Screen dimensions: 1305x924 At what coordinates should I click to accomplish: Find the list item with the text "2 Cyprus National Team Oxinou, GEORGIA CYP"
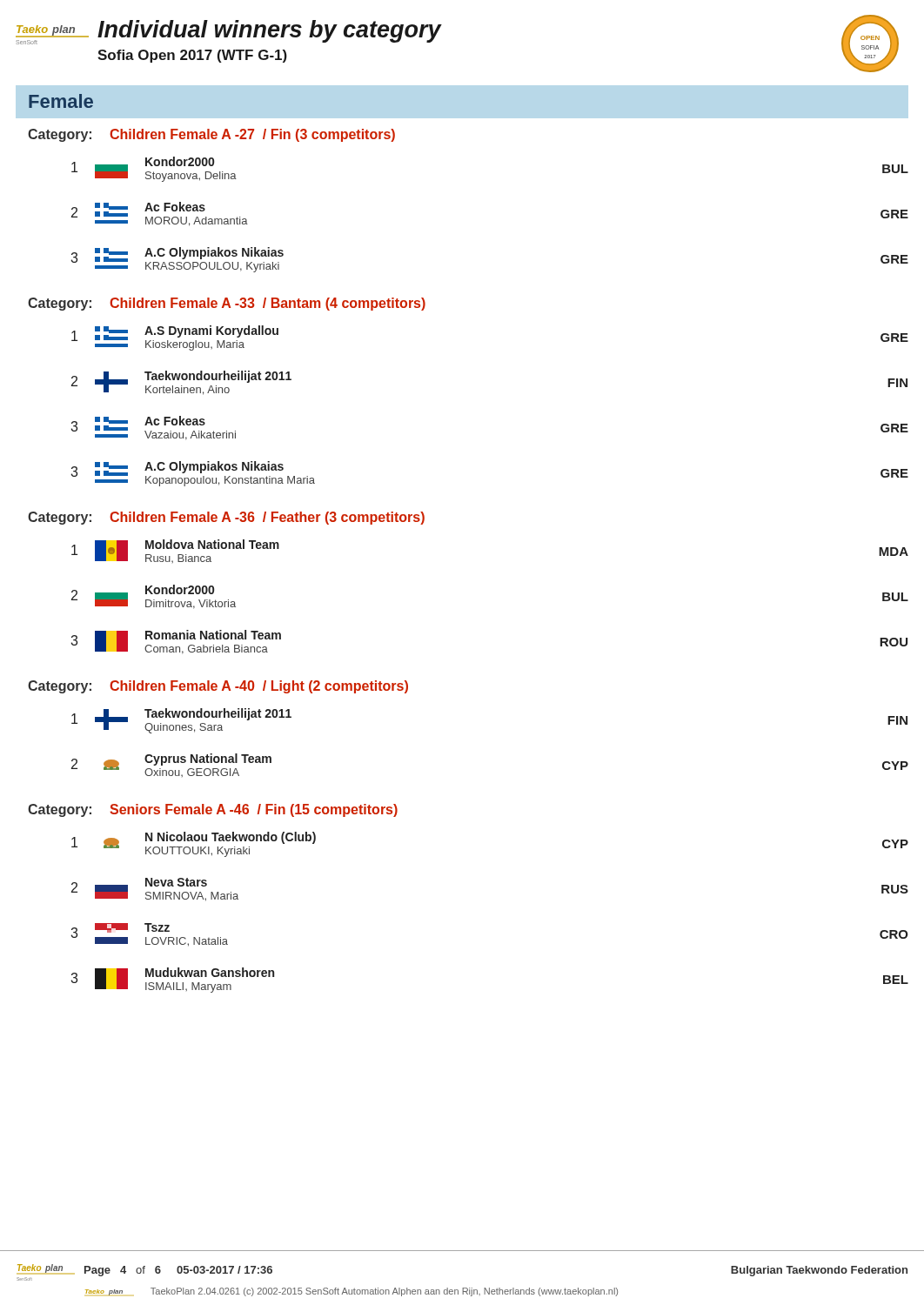point(212,763)
